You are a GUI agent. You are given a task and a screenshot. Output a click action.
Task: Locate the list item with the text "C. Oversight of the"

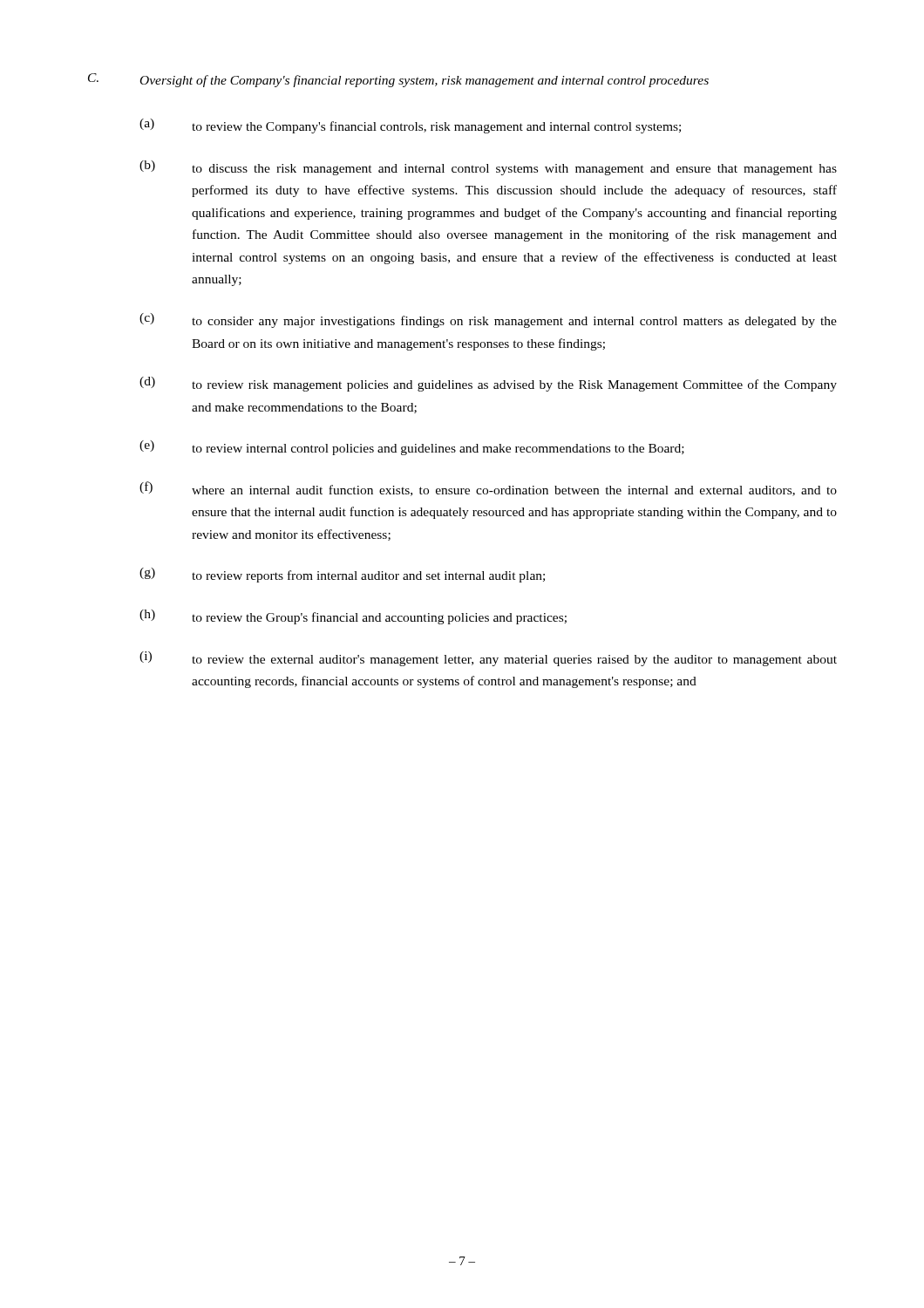point(398,80)
